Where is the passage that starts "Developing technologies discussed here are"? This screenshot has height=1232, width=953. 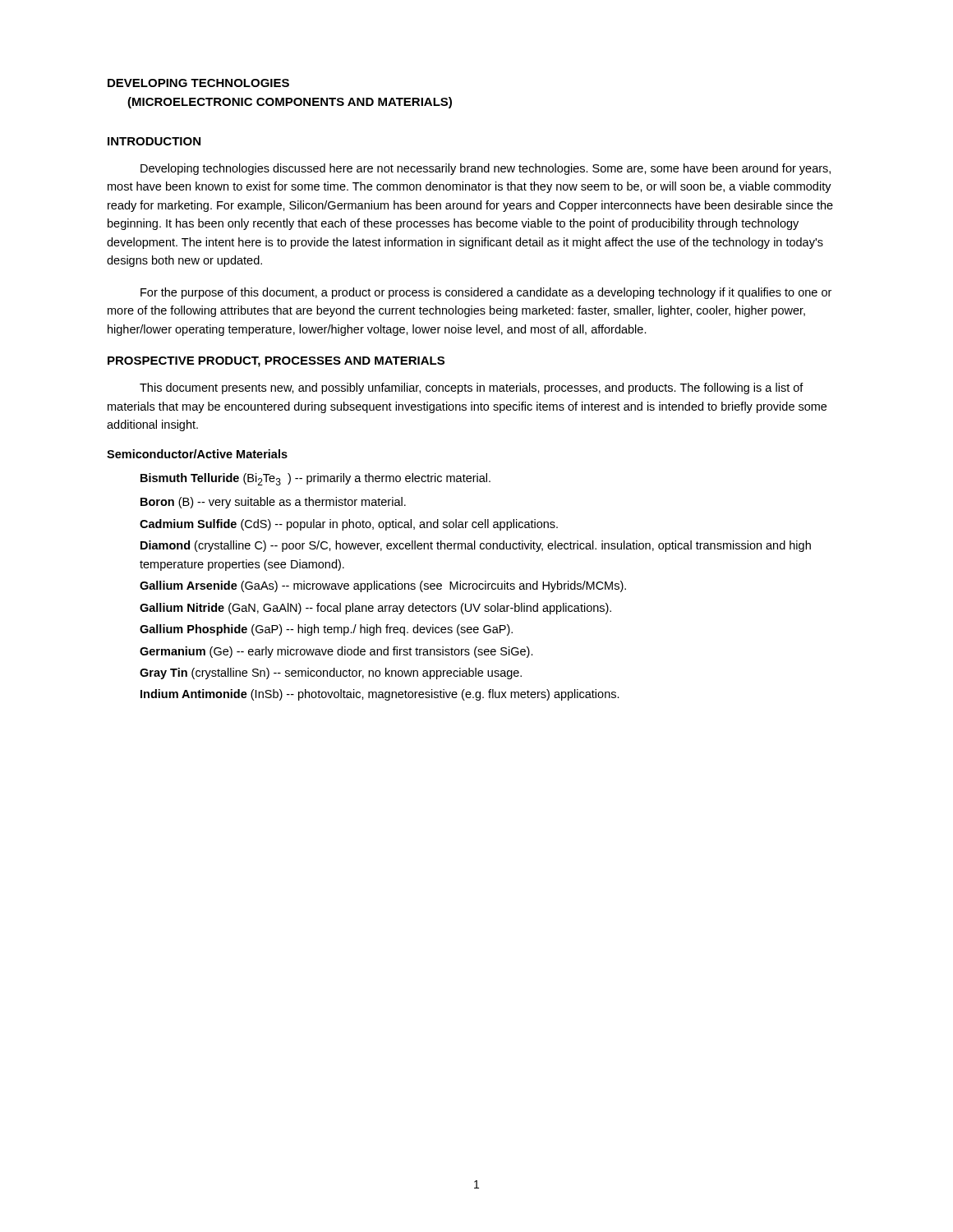tap(470, 214)
